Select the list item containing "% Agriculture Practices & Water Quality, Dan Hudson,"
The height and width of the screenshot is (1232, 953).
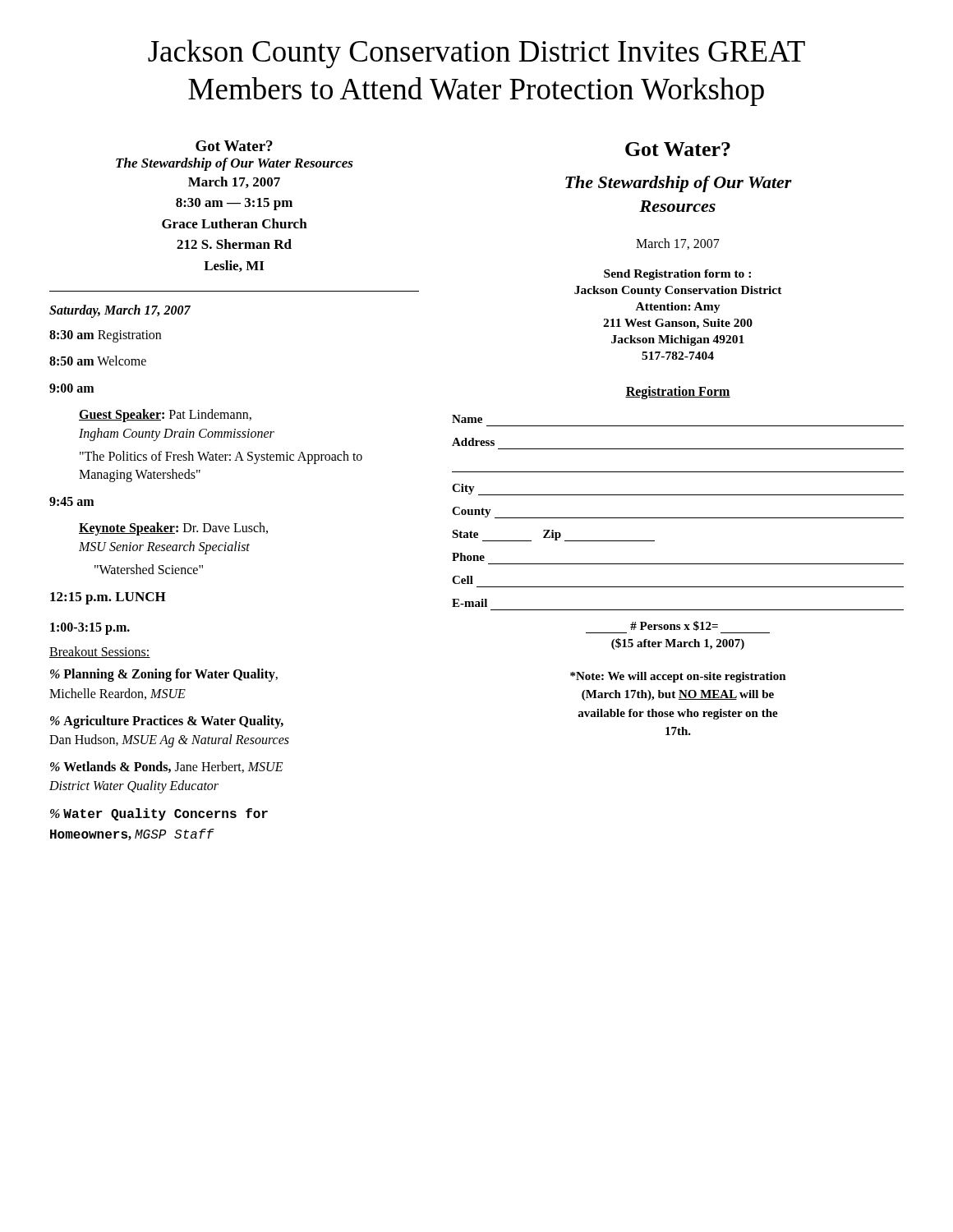(169, 730)
